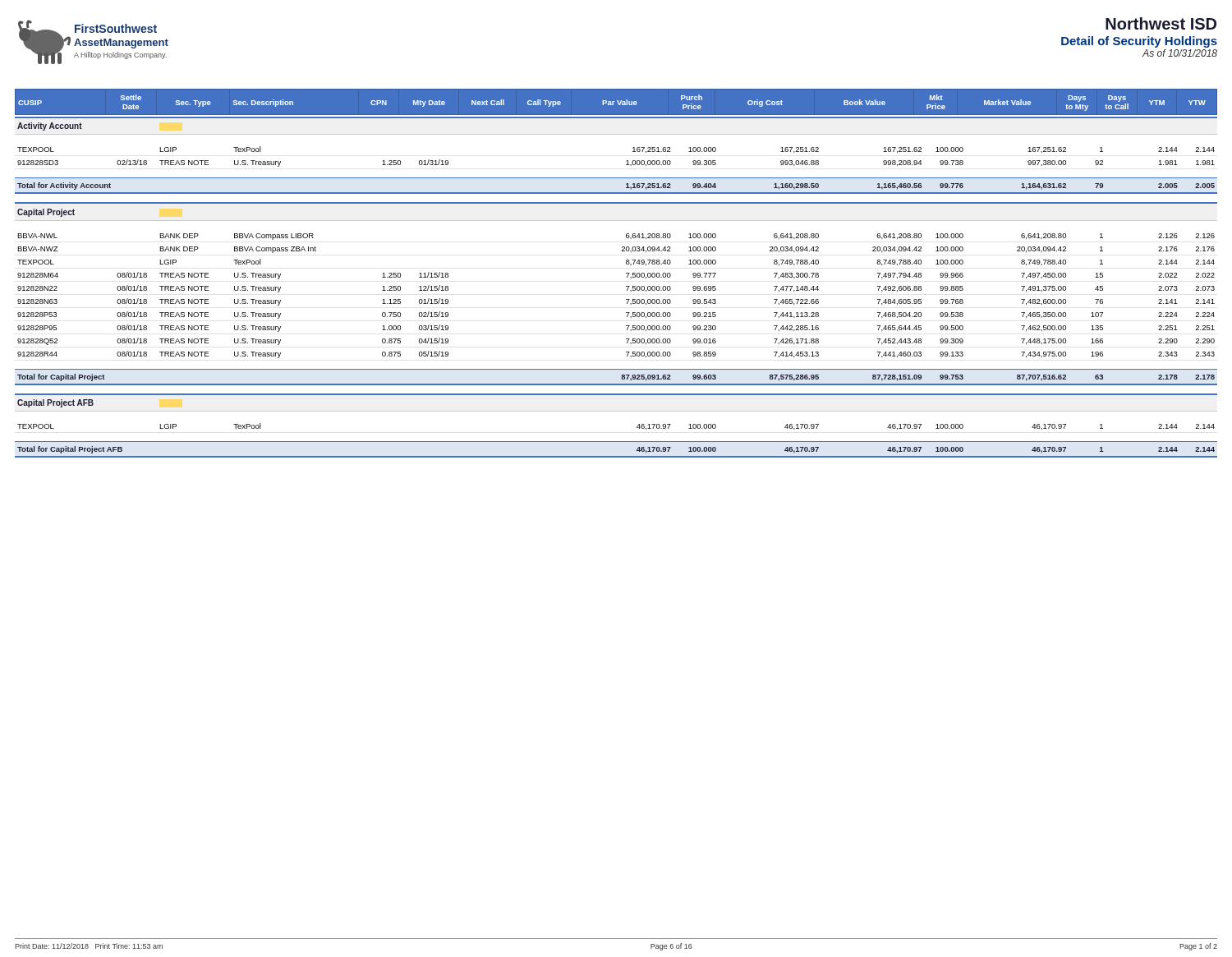Navigate to the region starting "Northwest ISD Detail of Security Holdings As of"
The height and width of the screenshot is (957, 1232).
(x=1139, y=37)
